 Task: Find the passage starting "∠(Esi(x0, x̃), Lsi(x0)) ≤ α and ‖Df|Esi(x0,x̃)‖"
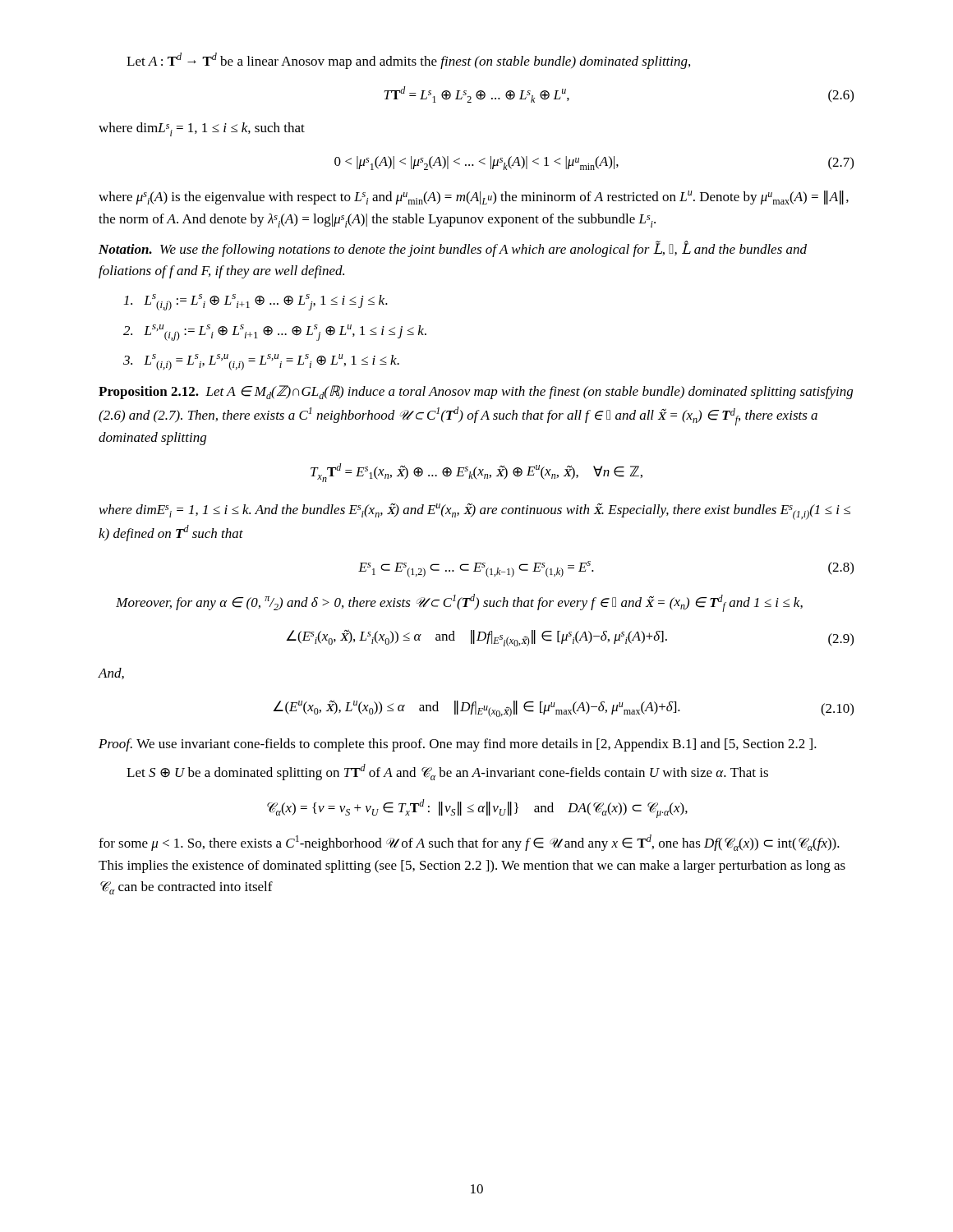[476, 638]
